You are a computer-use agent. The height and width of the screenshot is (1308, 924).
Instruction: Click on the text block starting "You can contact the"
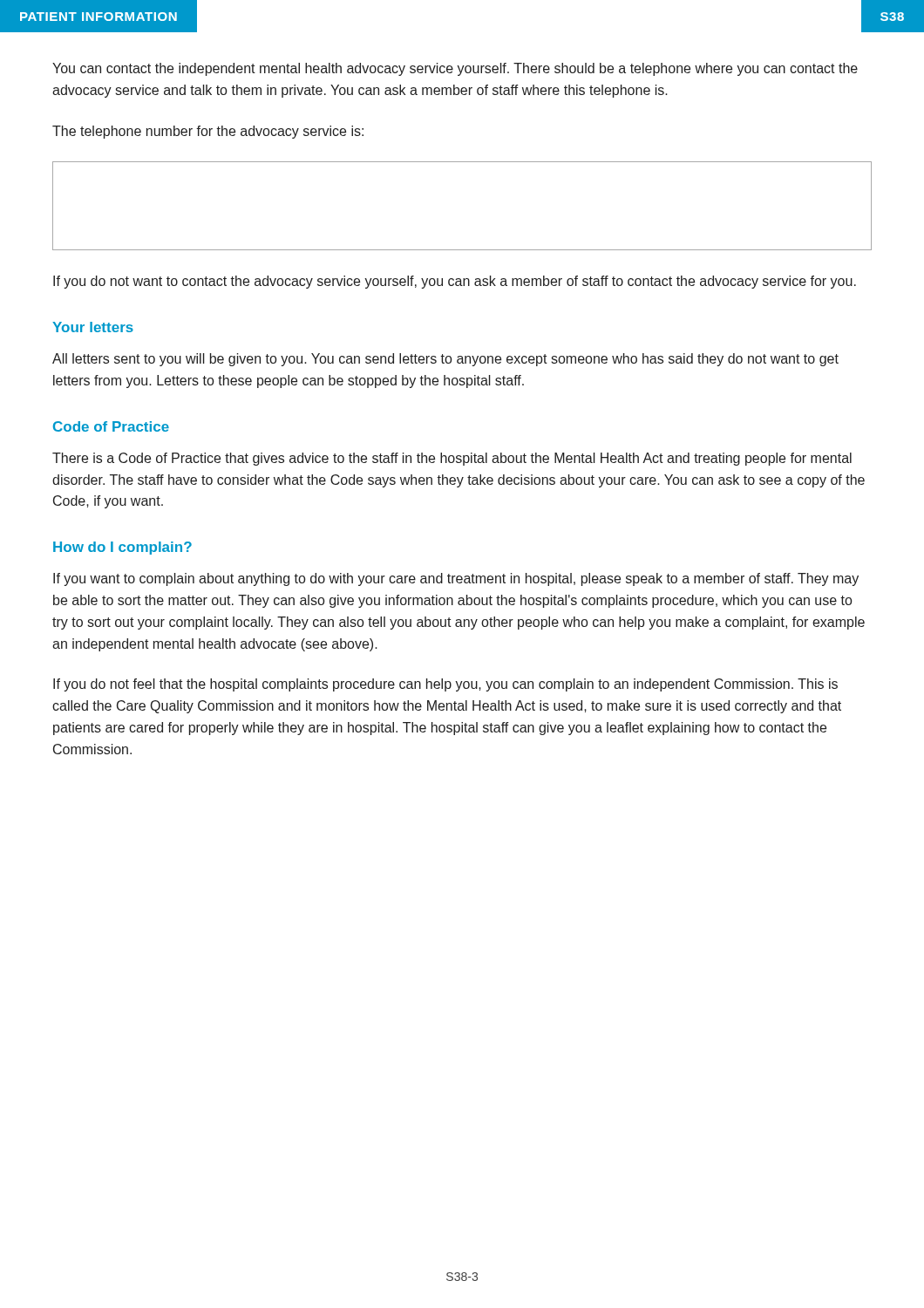(455, 79)
